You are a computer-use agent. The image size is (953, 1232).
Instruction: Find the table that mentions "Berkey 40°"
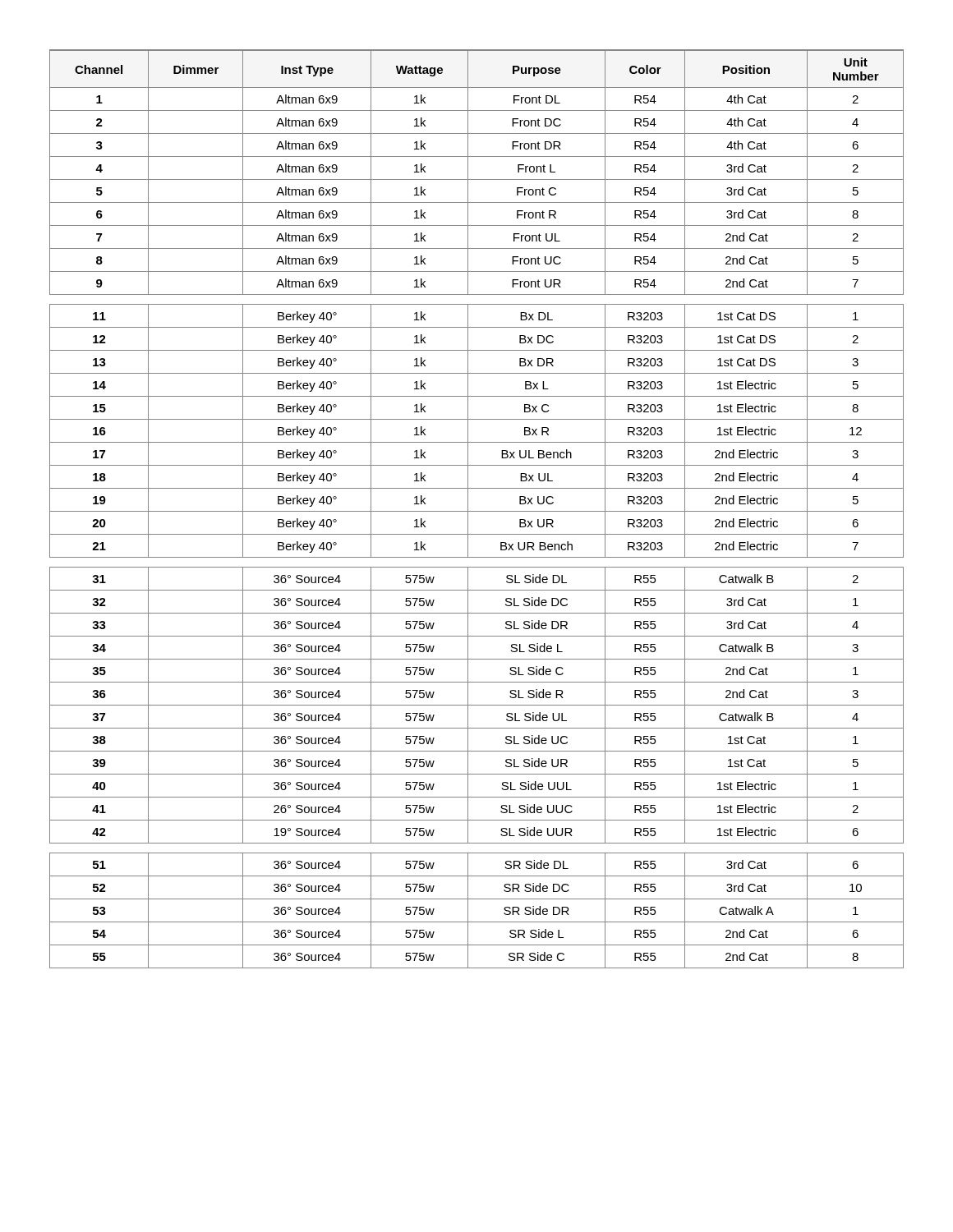476,509
